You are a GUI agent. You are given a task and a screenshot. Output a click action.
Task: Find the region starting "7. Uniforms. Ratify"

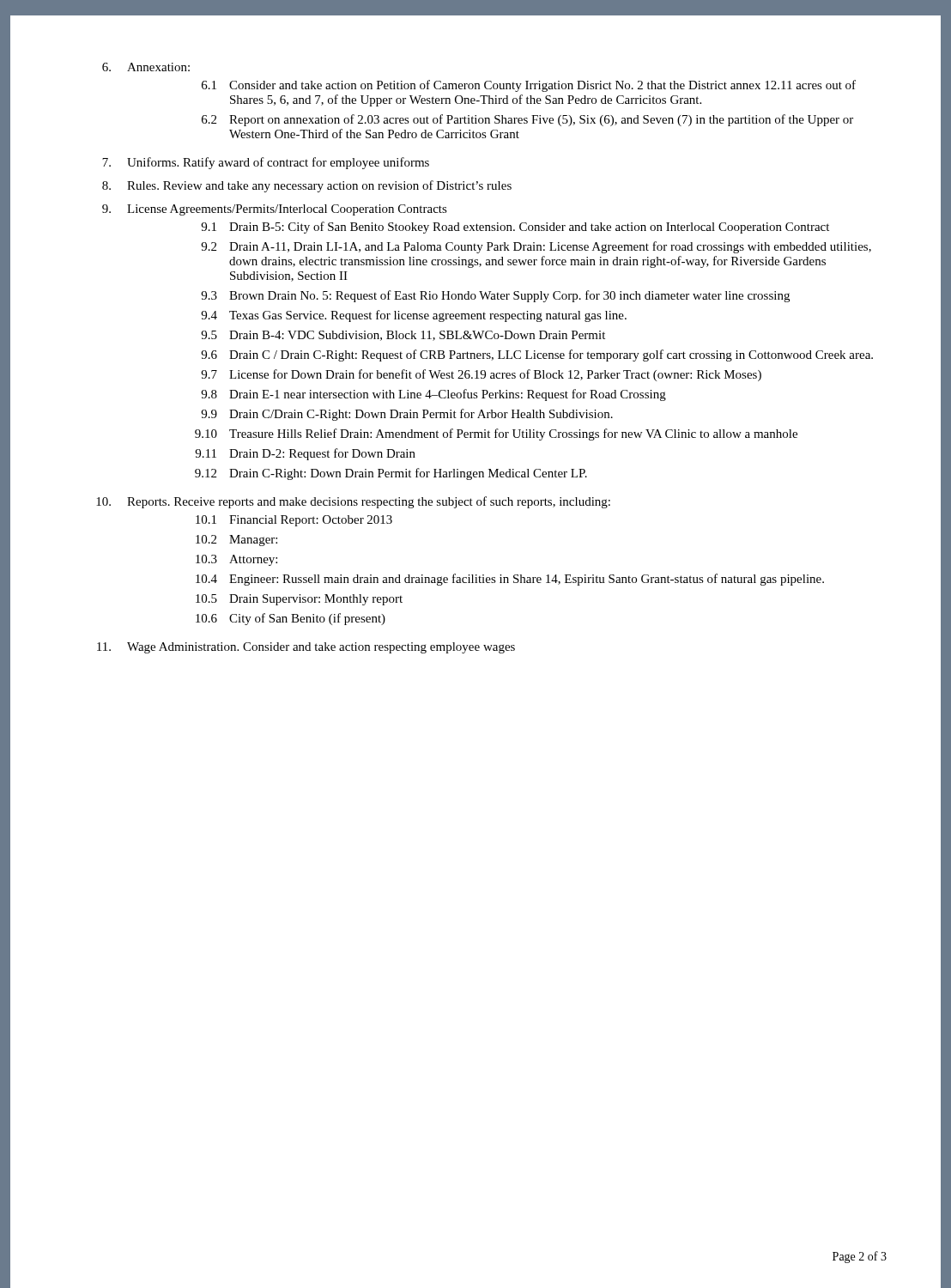[266, 163]
